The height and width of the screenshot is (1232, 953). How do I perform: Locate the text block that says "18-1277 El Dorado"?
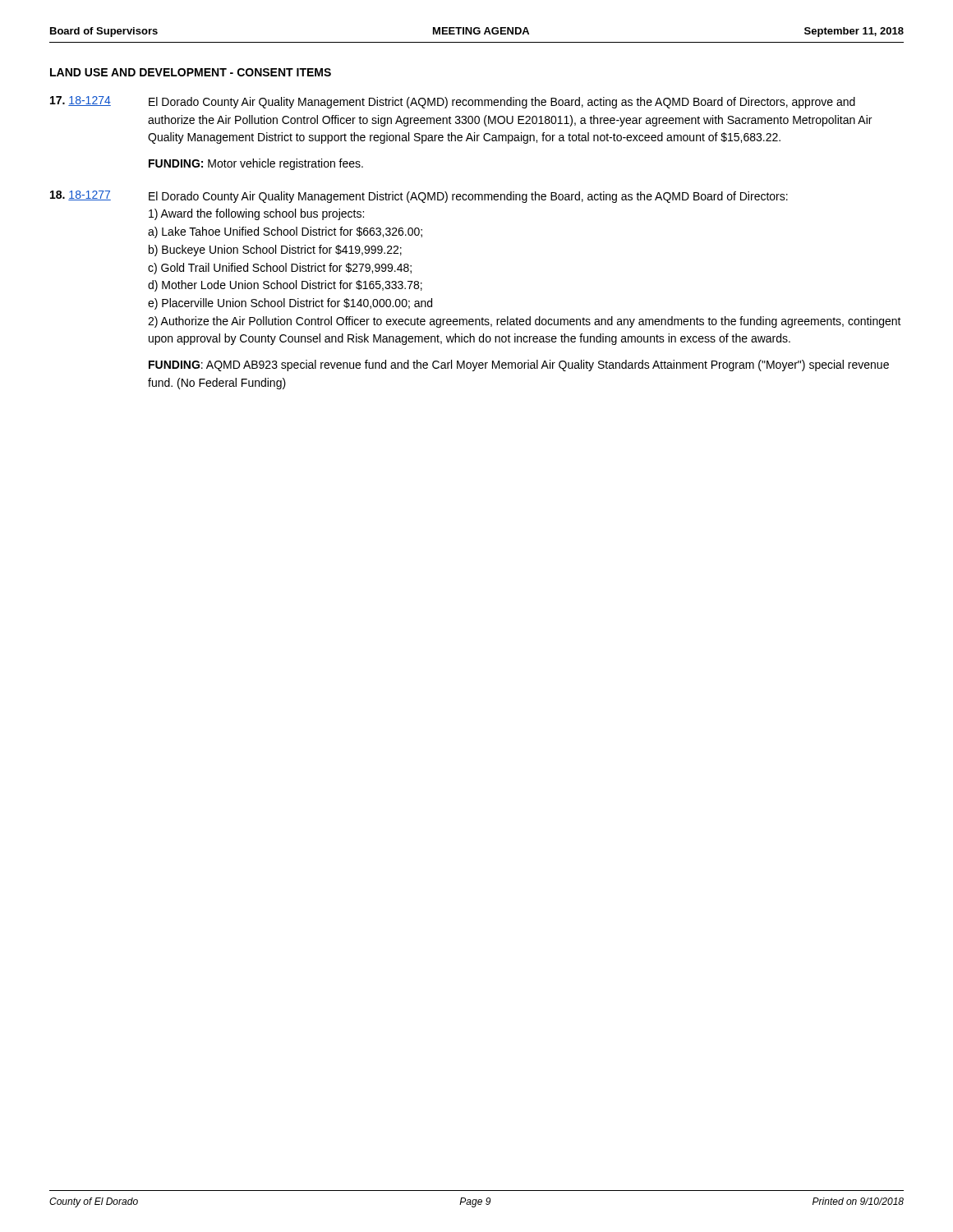[419, 197]
